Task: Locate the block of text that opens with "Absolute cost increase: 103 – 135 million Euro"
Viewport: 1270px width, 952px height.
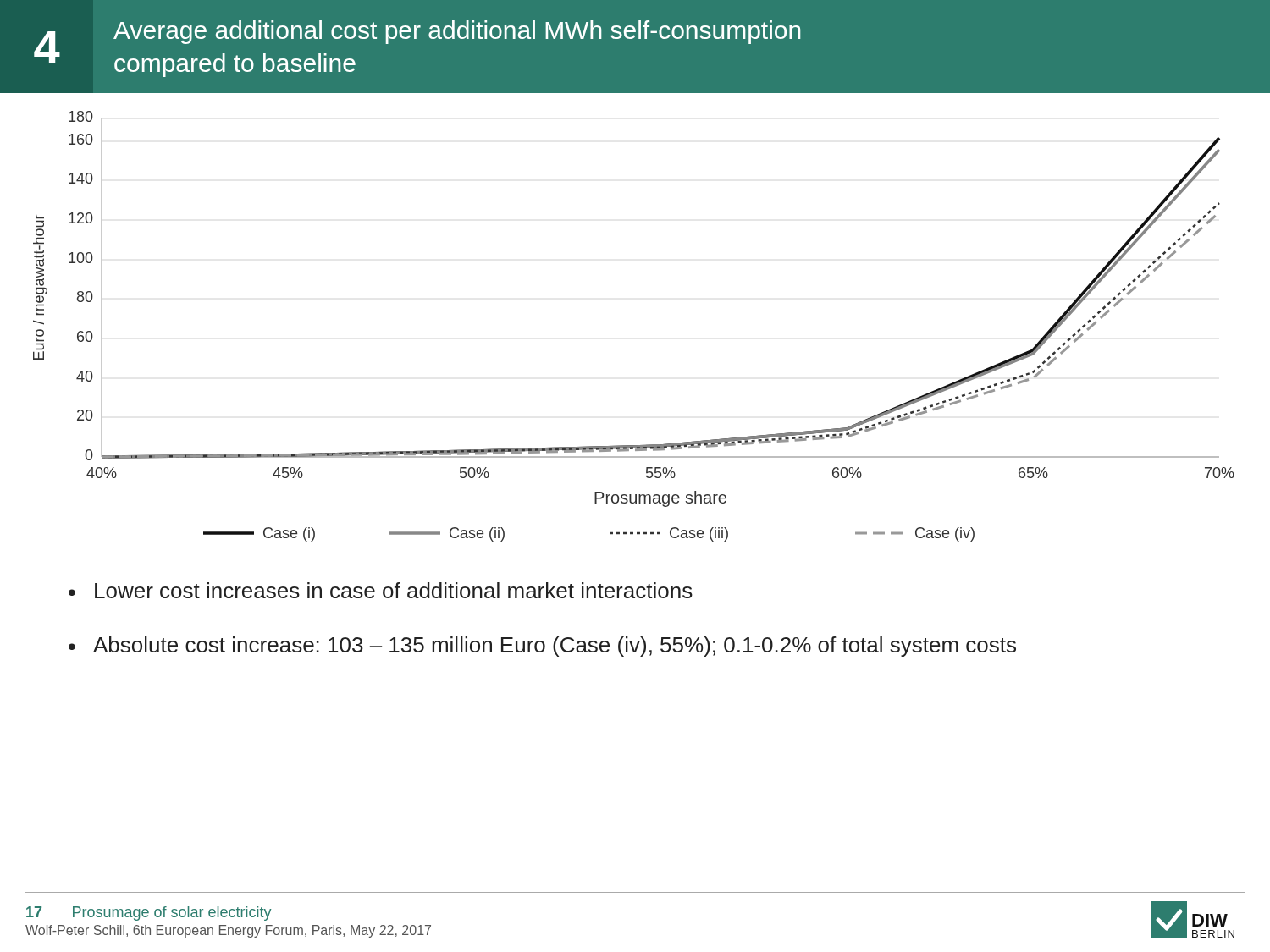Action: (x=555, y=645)
